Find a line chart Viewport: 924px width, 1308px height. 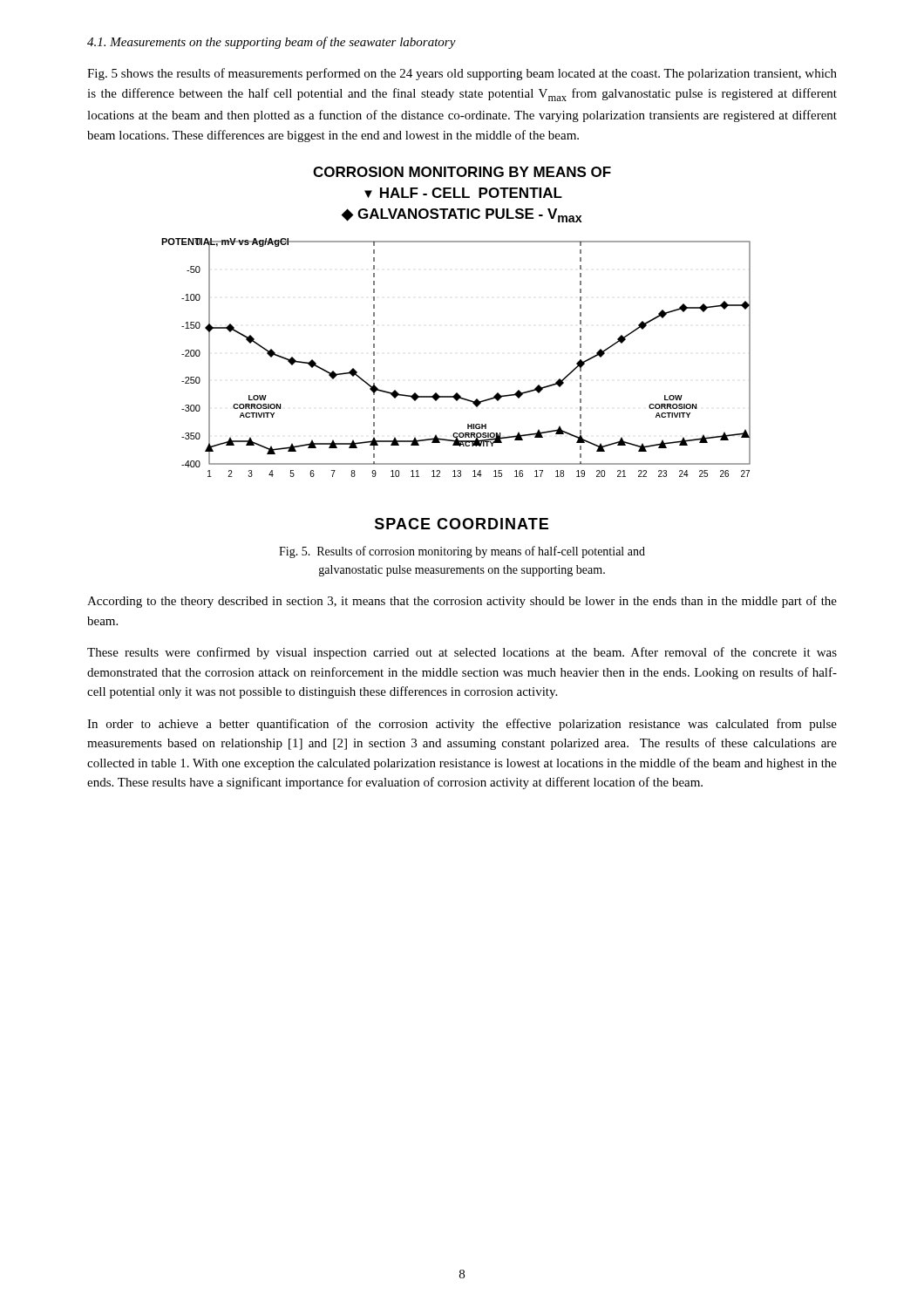click(x=462, y=348)
